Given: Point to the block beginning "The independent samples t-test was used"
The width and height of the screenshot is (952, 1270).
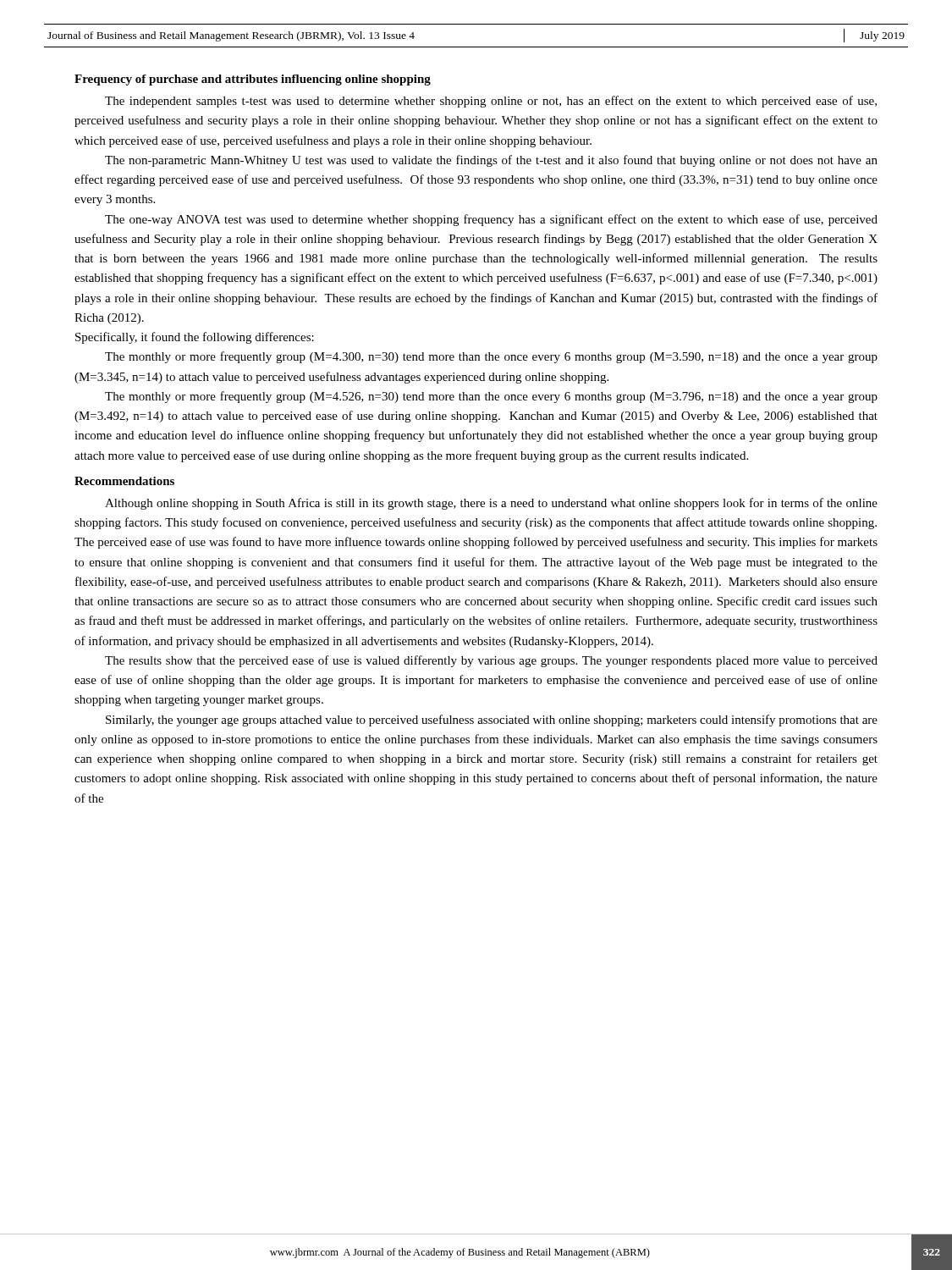Looking at the screenshot, I should 476,278.
